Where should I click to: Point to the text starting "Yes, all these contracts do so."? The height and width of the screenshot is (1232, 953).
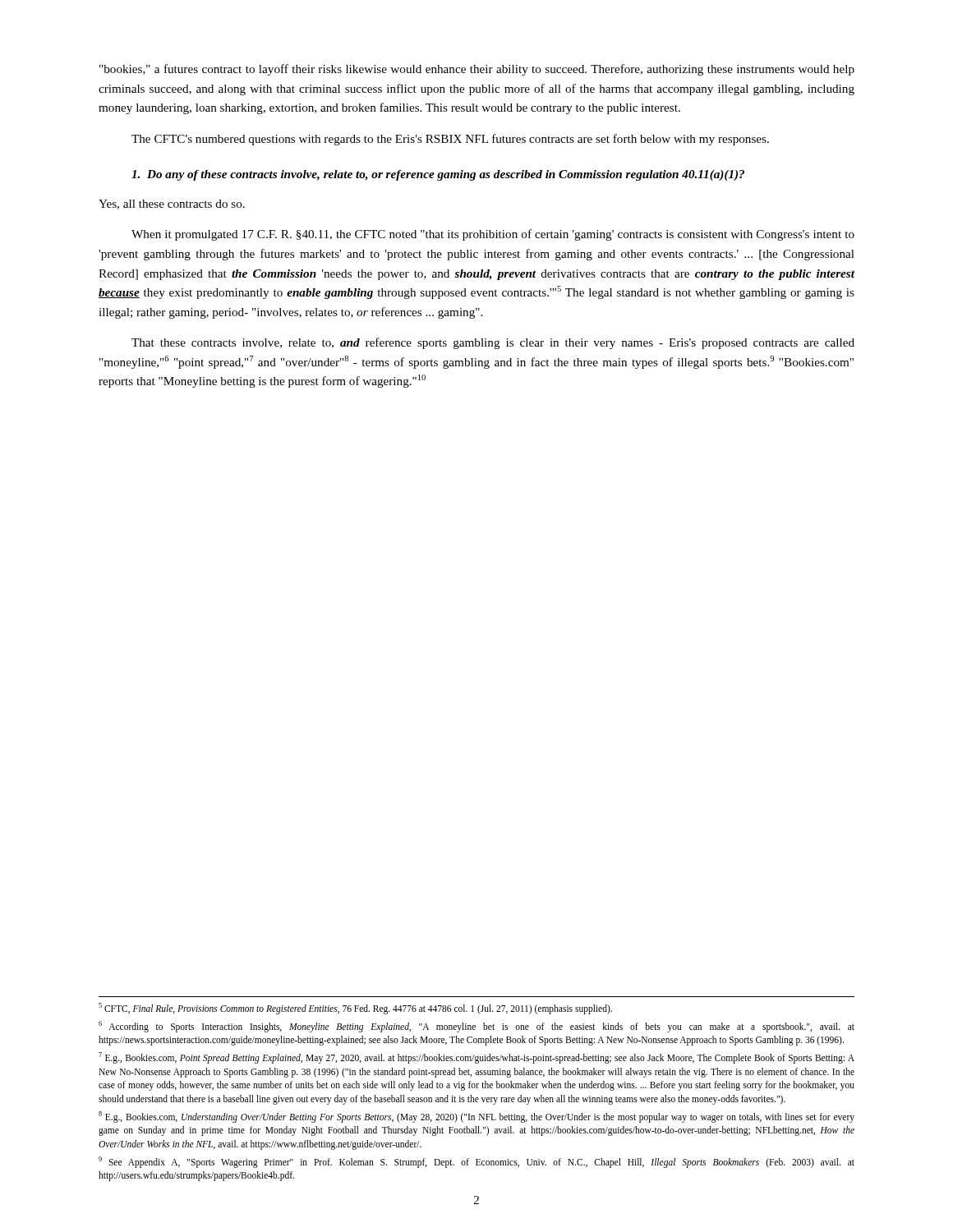pos(476,292)
